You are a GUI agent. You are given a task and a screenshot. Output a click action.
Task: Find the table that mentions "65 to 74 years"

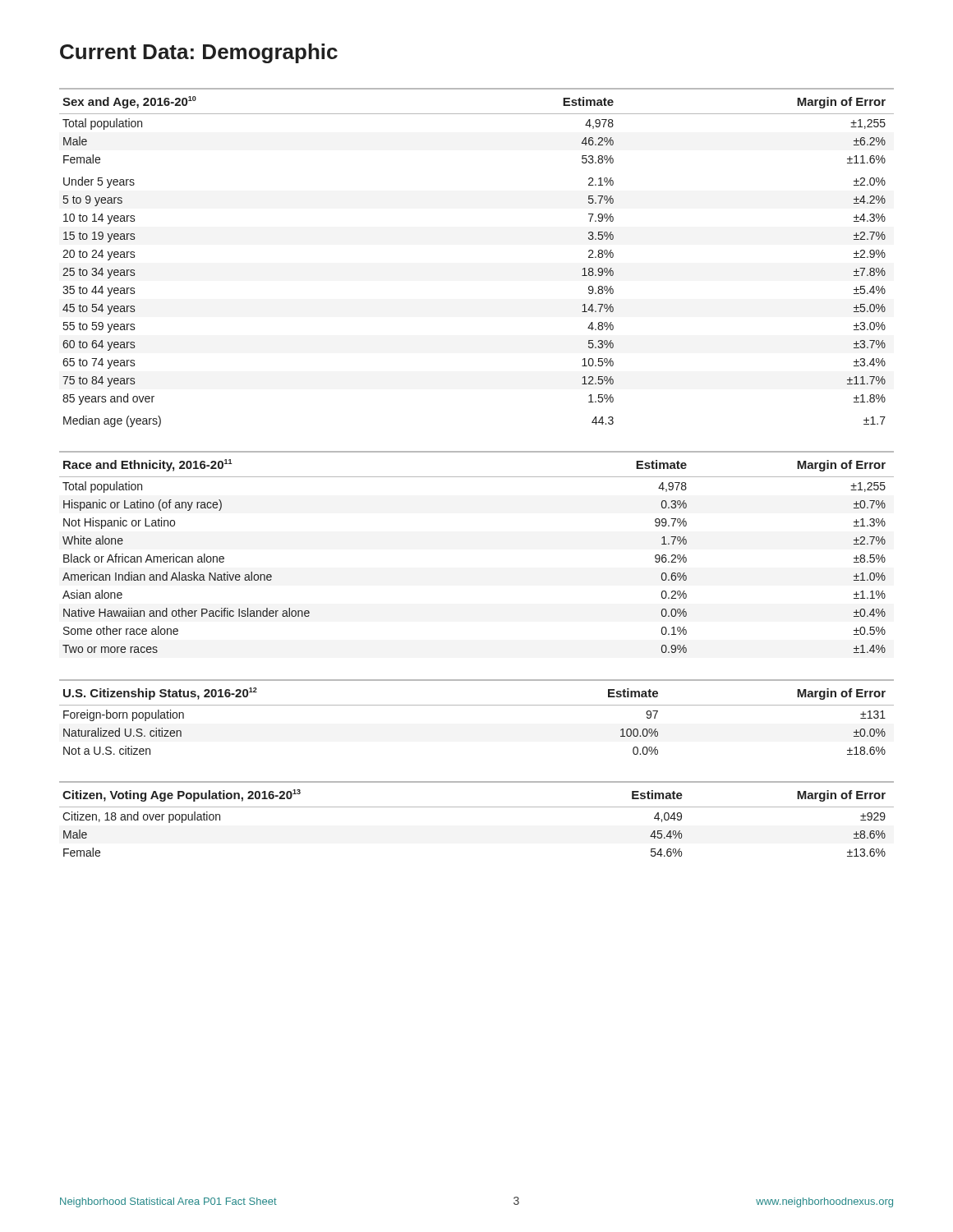click(476, 259)
